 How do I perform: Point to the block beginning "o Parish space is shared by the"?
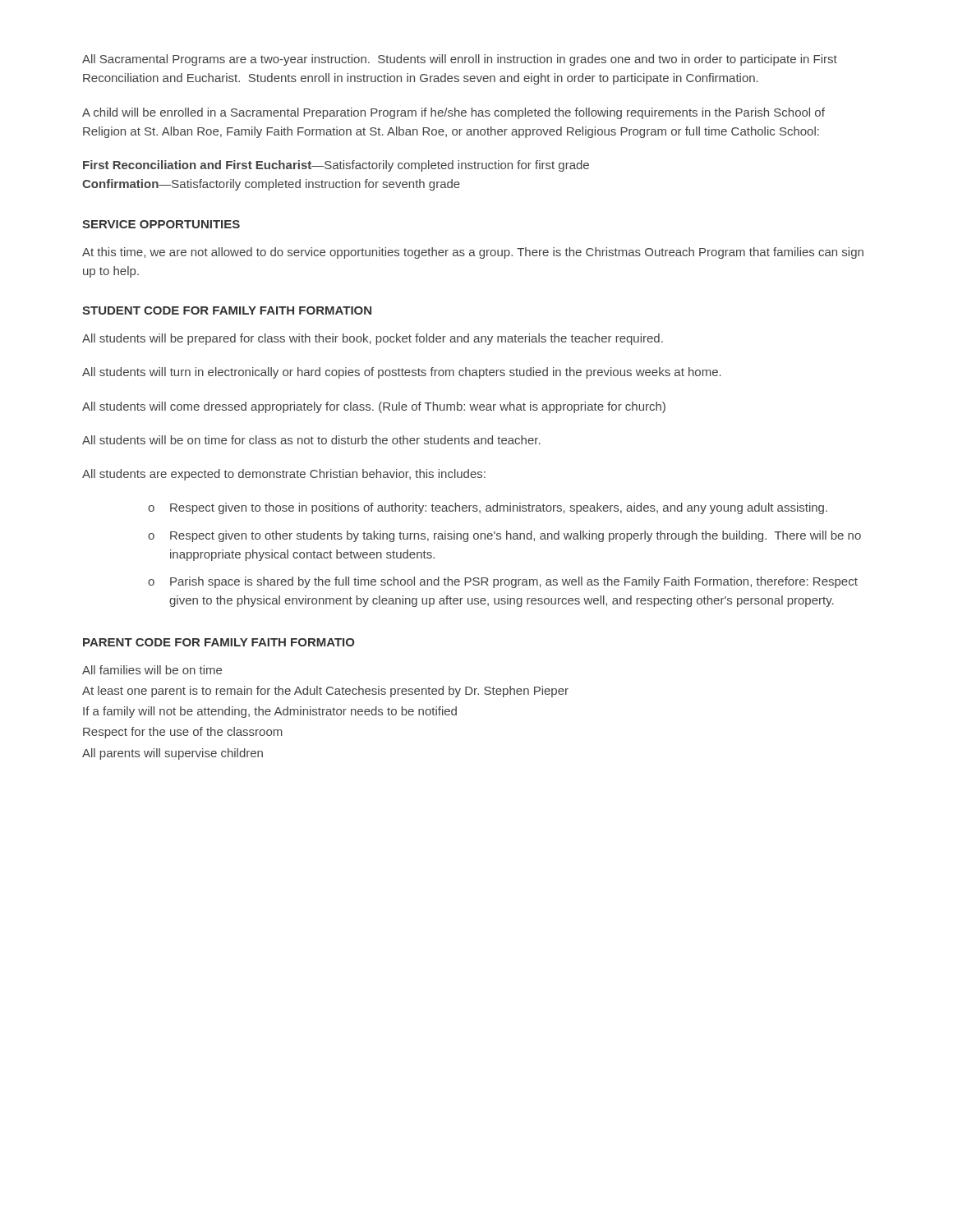pyautogui.click(x=509, y=591)
